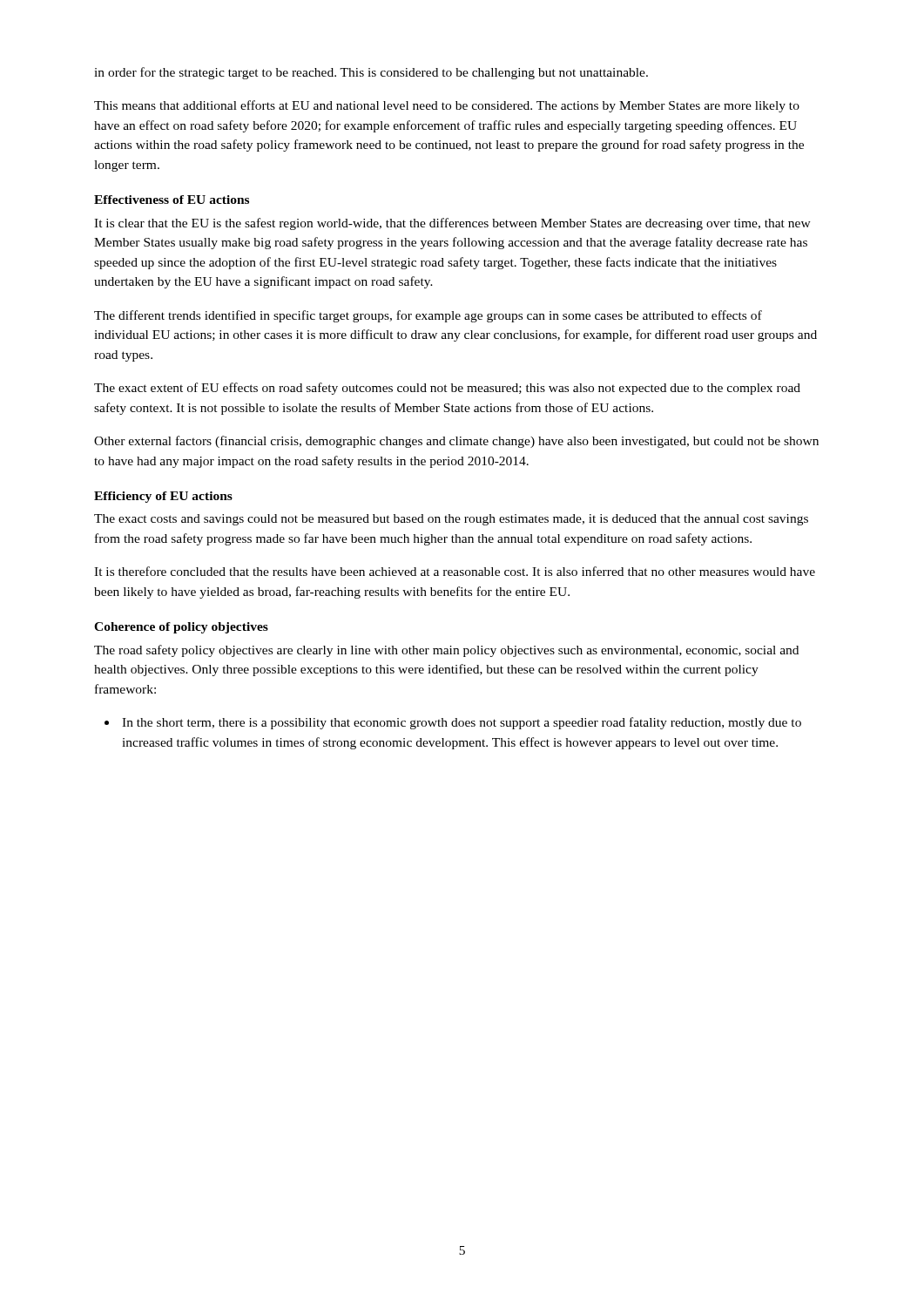Find the text block that says "The road safety"
Viewport: 924px width, 1307px height.
pyautogui.click(x=447, y=669)
